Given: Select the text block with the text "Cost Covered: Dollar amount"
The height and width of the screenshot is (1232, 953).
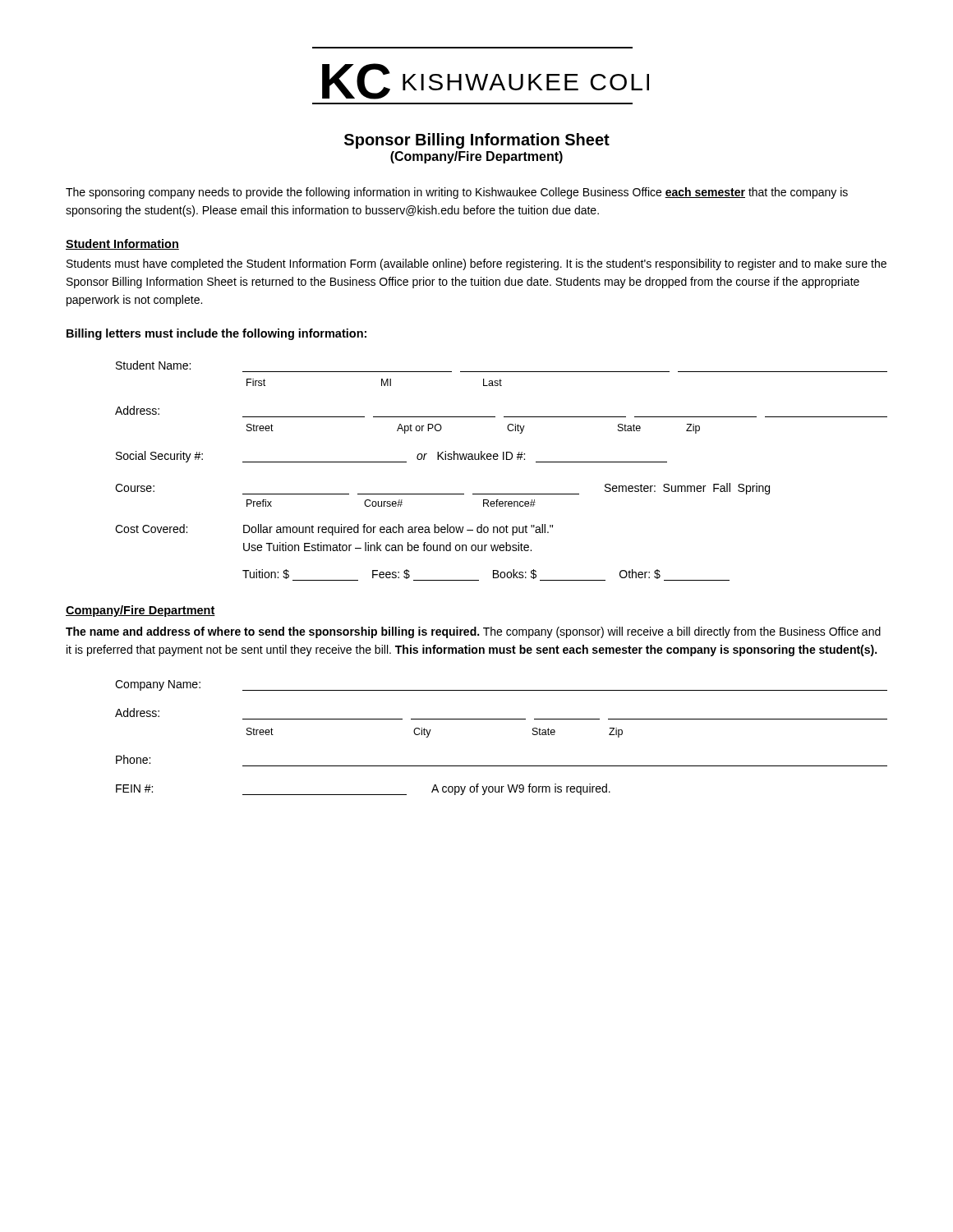Looking at the screenshot, I should pyautogui.click(x=501, y=551).
